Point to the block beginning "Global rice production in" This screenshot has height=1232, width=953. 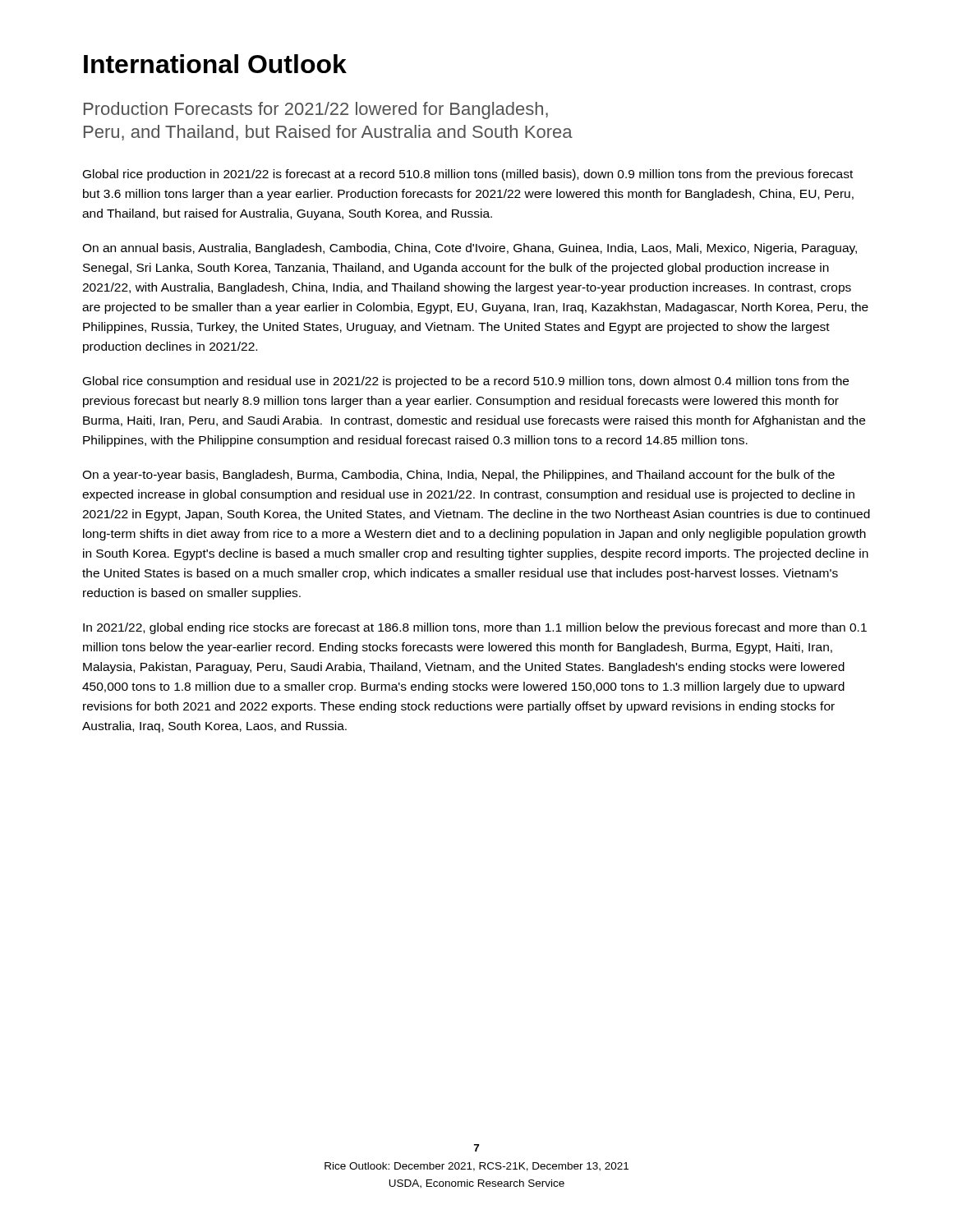point(476,194)
